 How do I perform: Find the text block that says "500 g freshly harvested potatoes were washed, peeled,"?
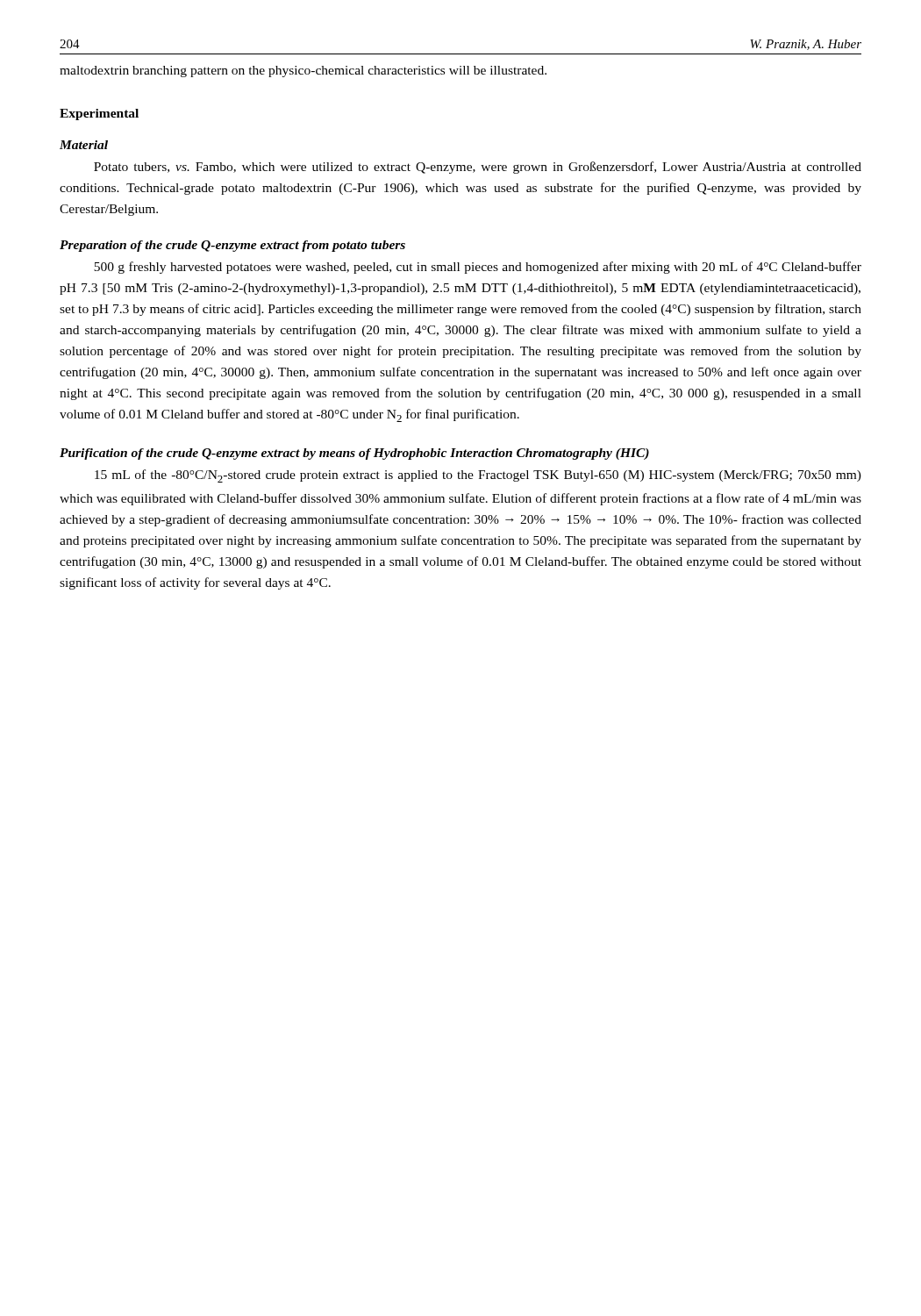pyautogui.click(x=460, y=342)
